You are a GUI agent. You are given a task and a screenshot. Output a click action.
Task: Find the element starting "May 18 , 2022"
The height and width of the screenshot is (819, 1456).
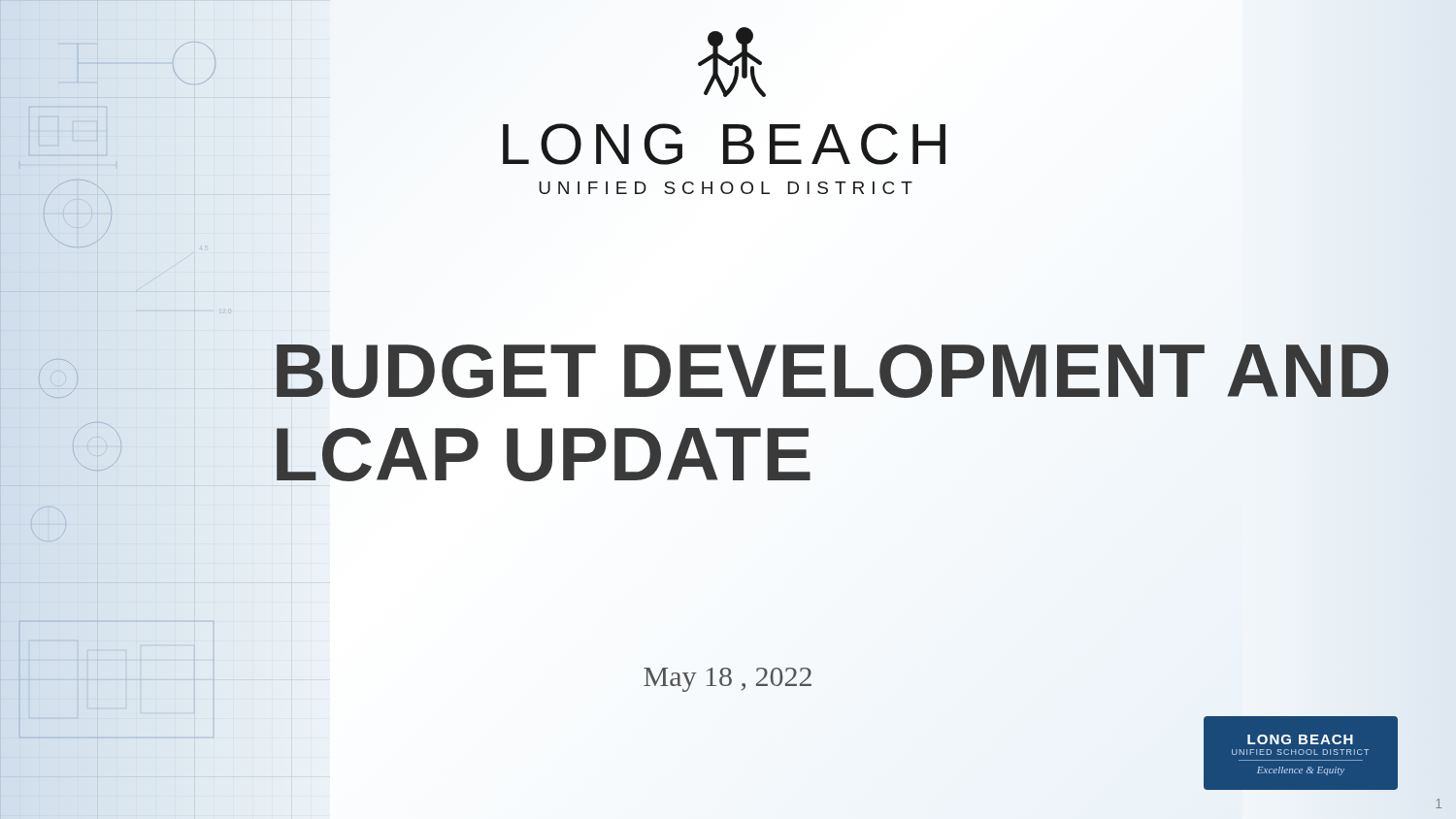click(728, 676)
